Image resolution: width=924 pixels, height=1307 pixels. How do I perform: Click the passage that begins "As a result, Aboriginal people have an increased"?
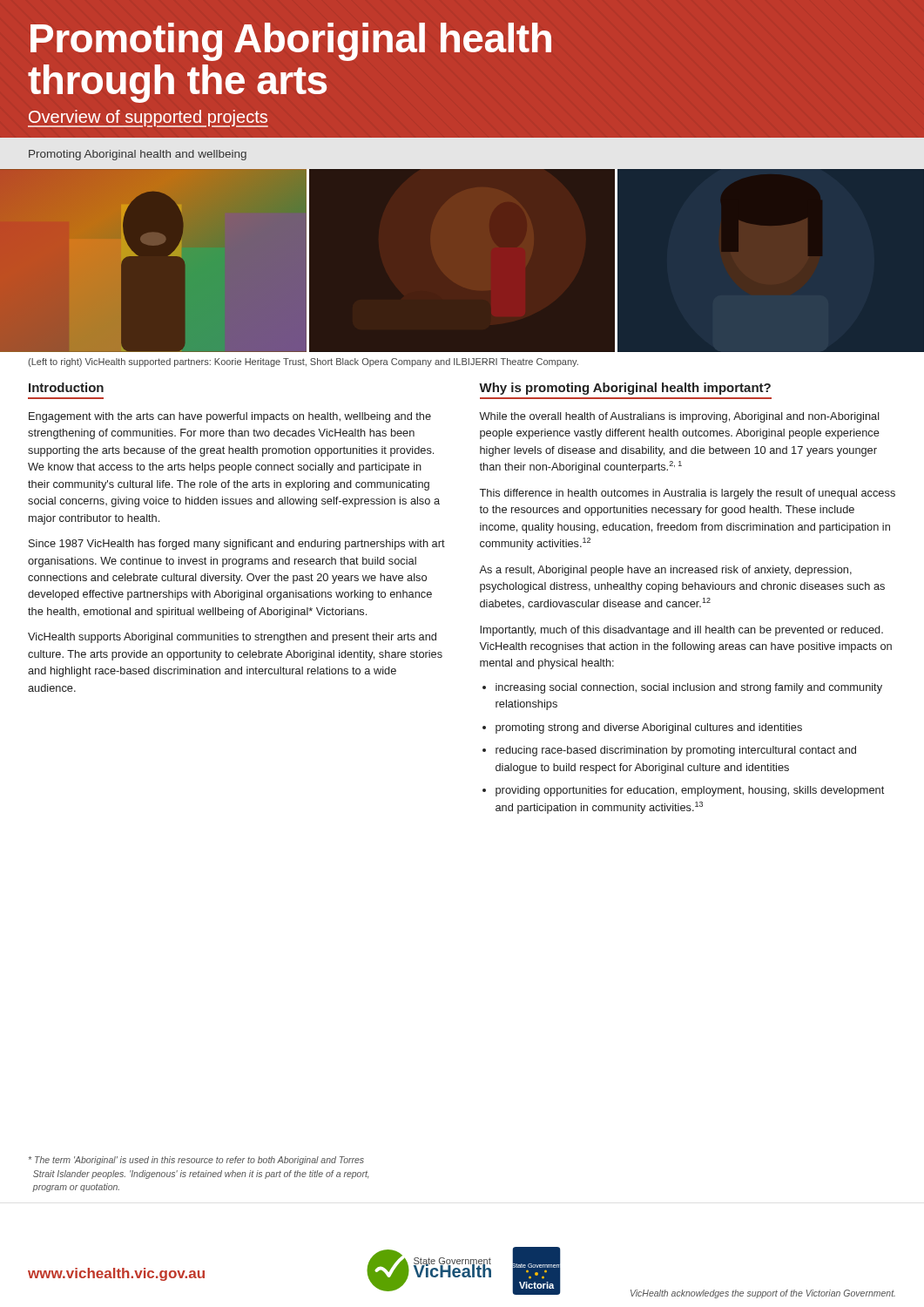(x=688, y=587)
